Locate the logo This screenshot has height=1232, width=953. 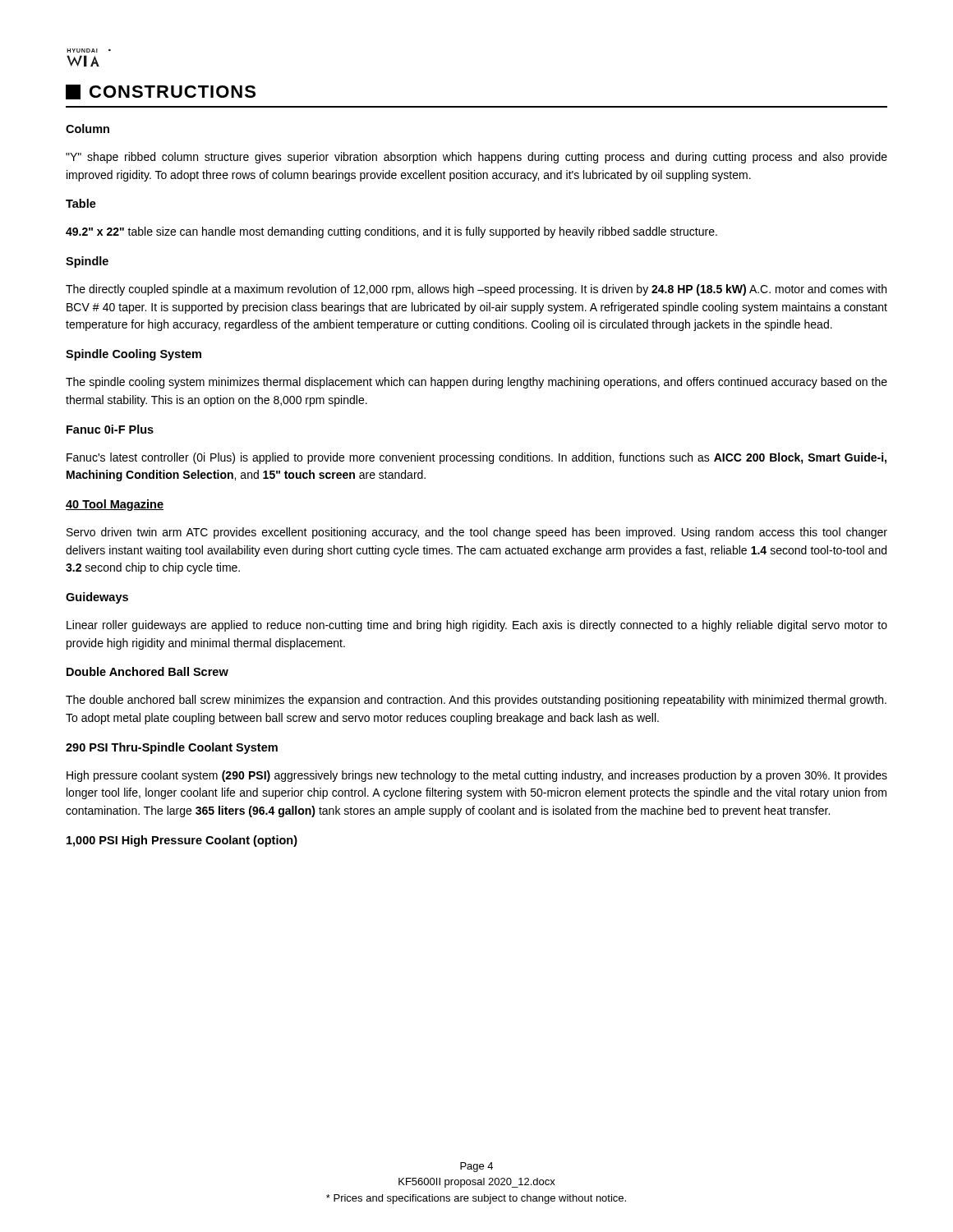476,59
